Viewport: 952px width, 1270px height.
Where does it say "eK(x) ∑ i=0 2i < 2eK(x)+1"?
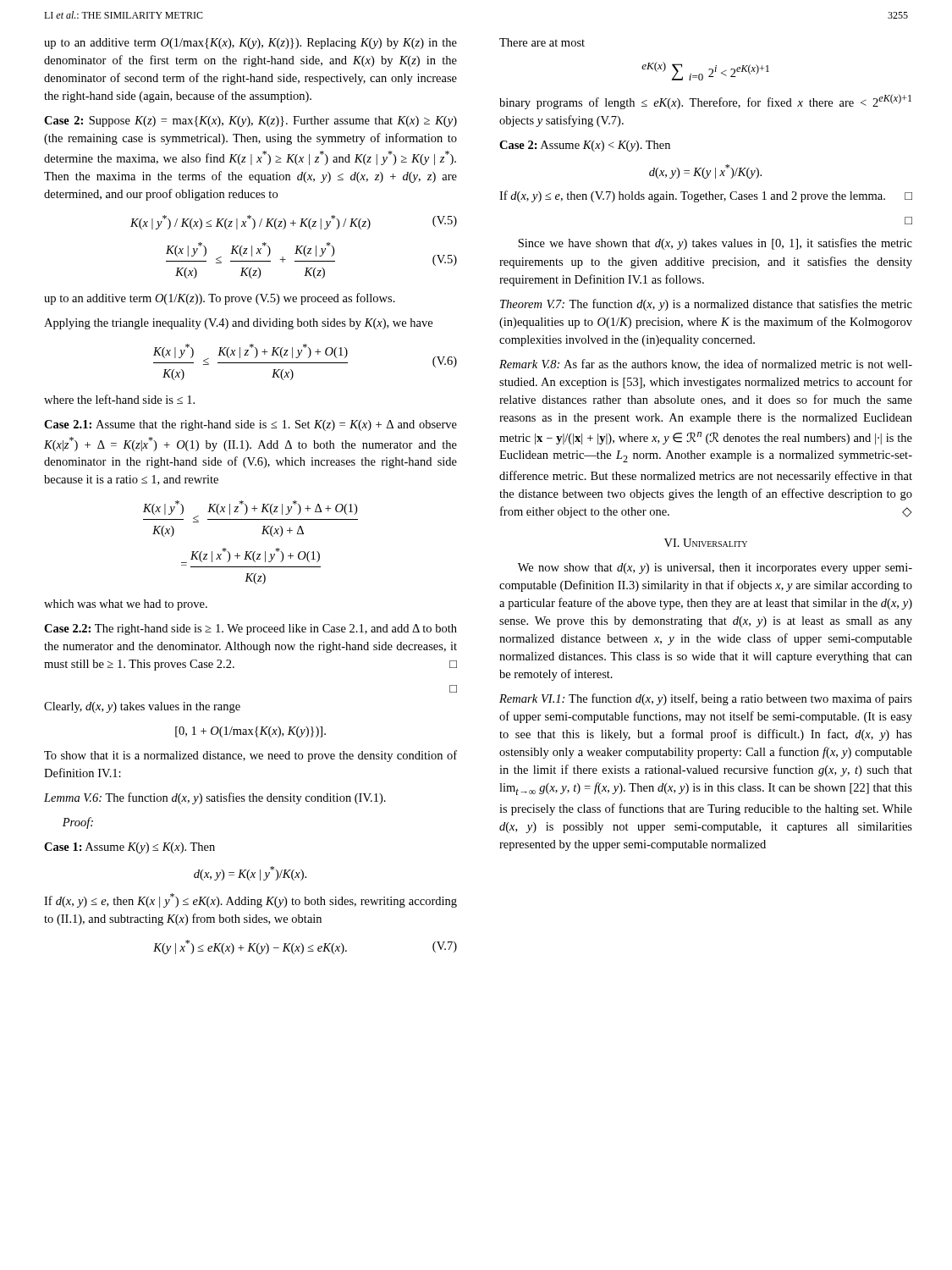point(706,71)
